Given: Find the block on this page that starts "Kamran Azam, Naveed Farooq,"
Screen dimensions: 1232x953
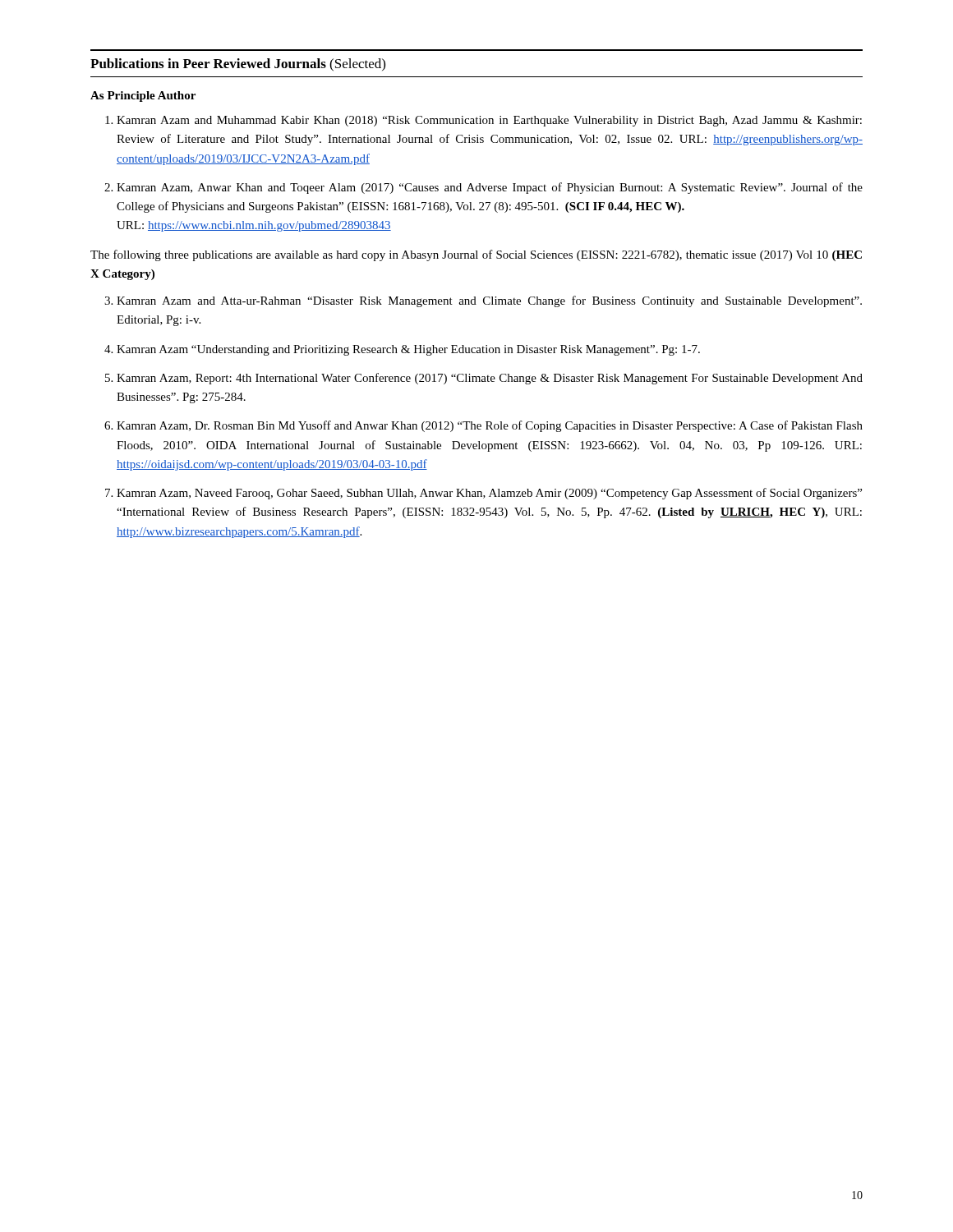Looking at the screenshot, I should [490, 512].
